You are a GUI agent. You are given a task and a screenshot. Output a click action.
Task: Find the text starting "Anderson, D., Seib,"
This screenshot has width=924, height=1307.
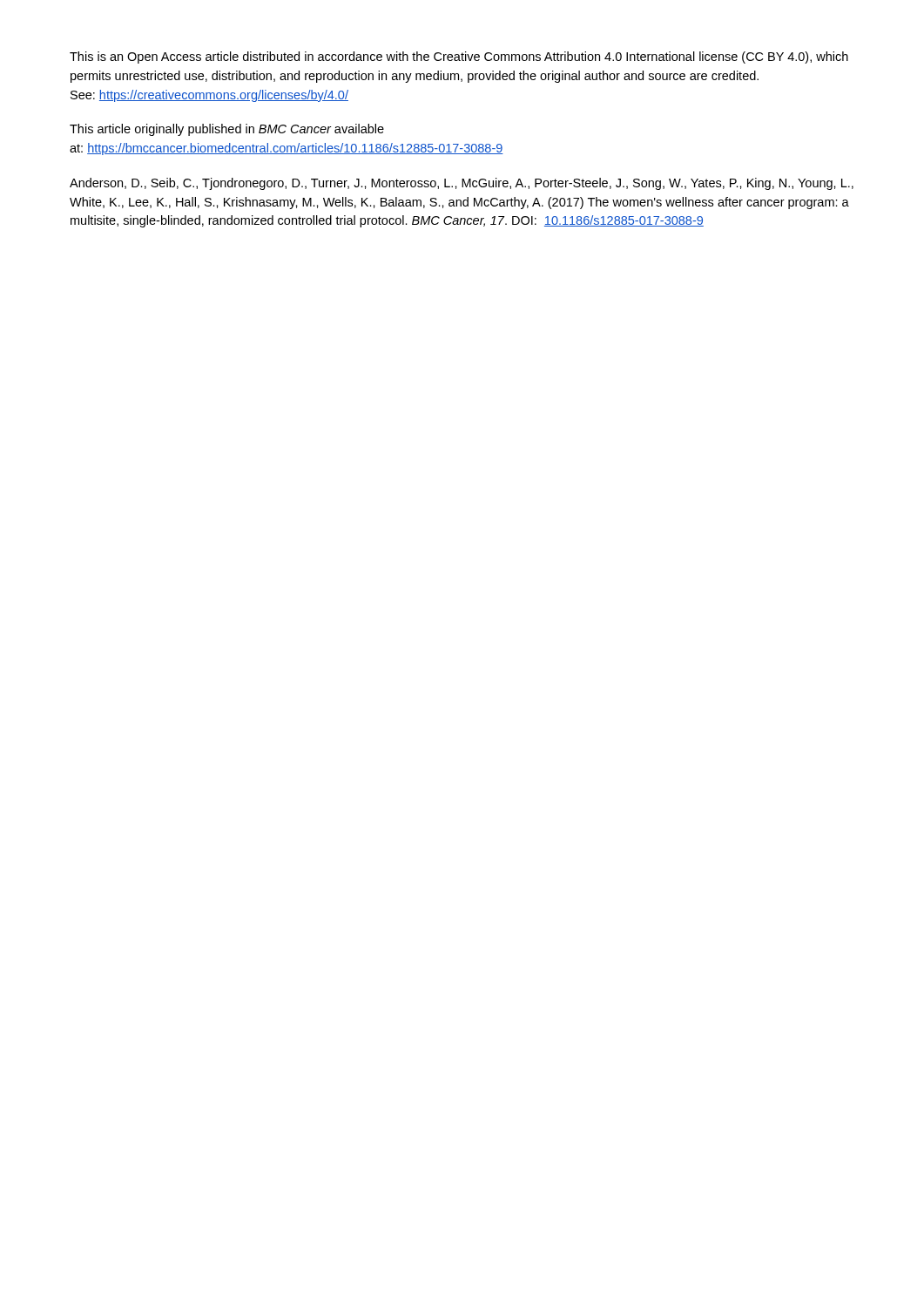(x=462, y=202)
